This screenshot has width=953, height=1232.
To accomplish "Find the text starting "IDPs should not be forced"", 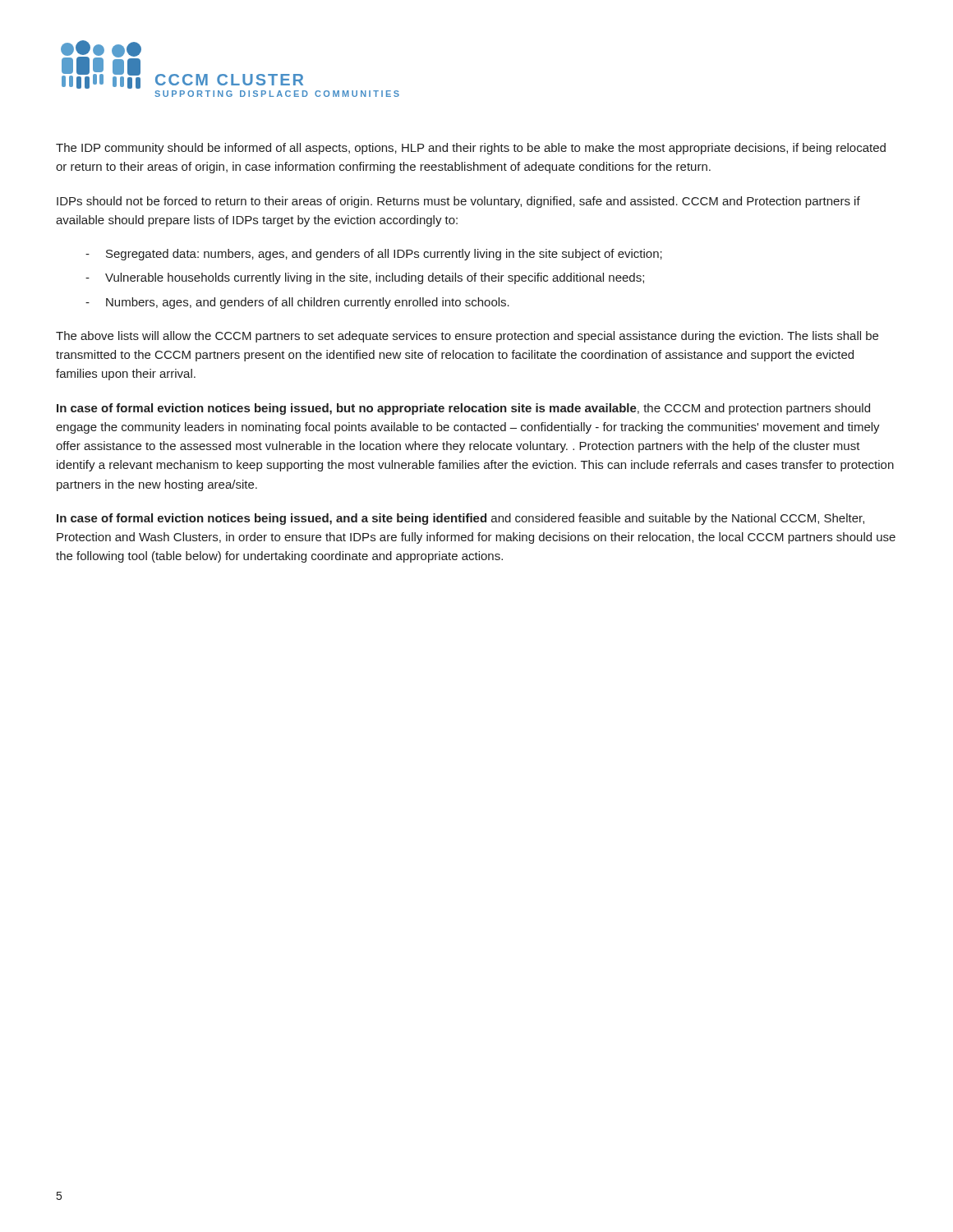I will click(458, 210).
